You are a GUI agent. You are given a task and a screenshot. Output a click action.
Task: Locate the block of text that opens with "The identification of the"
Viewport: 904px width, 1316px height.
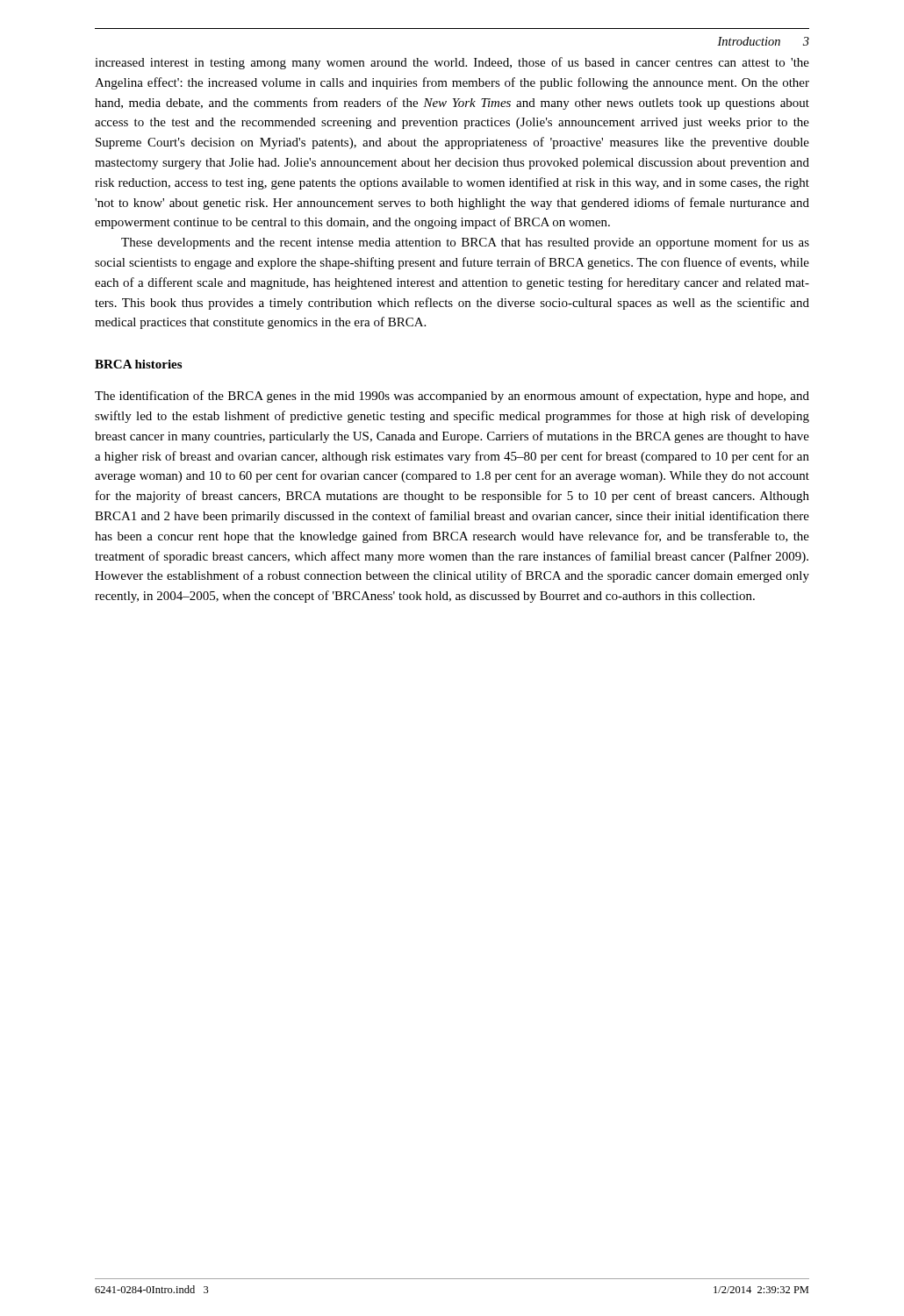pos(452,496)
